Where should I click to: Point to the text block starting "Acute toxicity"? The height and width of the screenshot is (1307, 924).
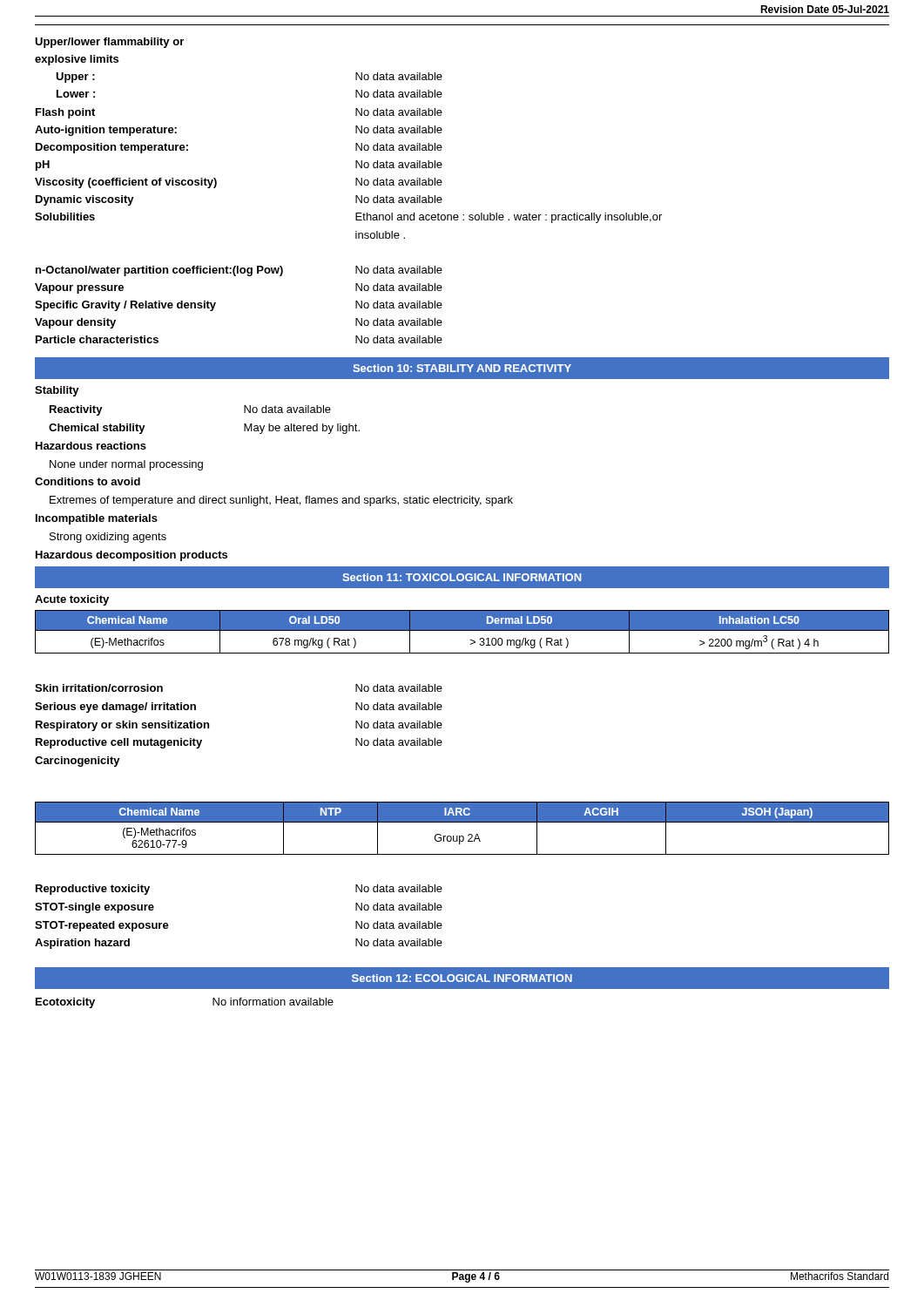point(72,599)
